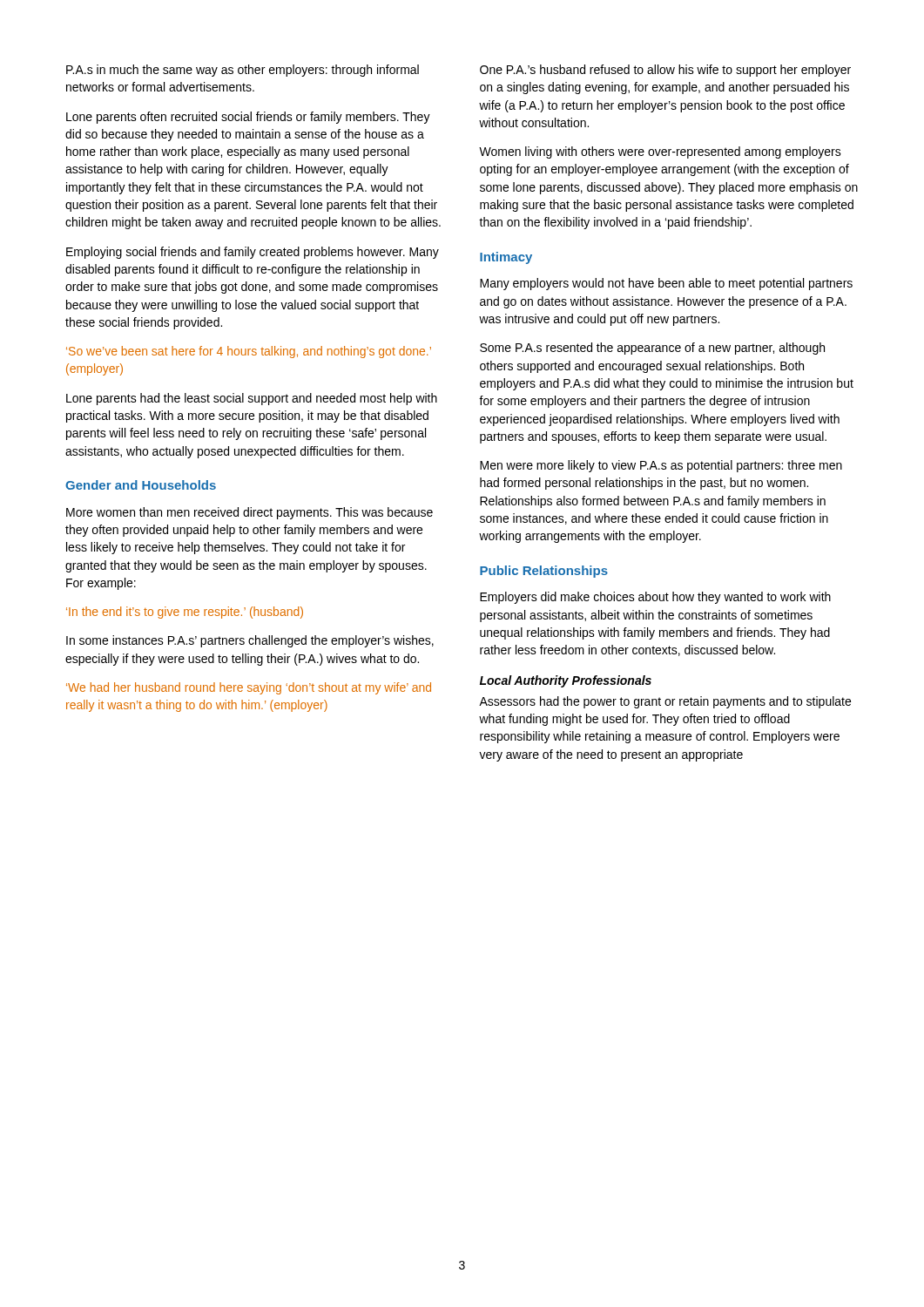This screenshot has width=924, height=1307.
Task: Where is the passage that starts "Lone parents had the least social"?
Action: 255,425
